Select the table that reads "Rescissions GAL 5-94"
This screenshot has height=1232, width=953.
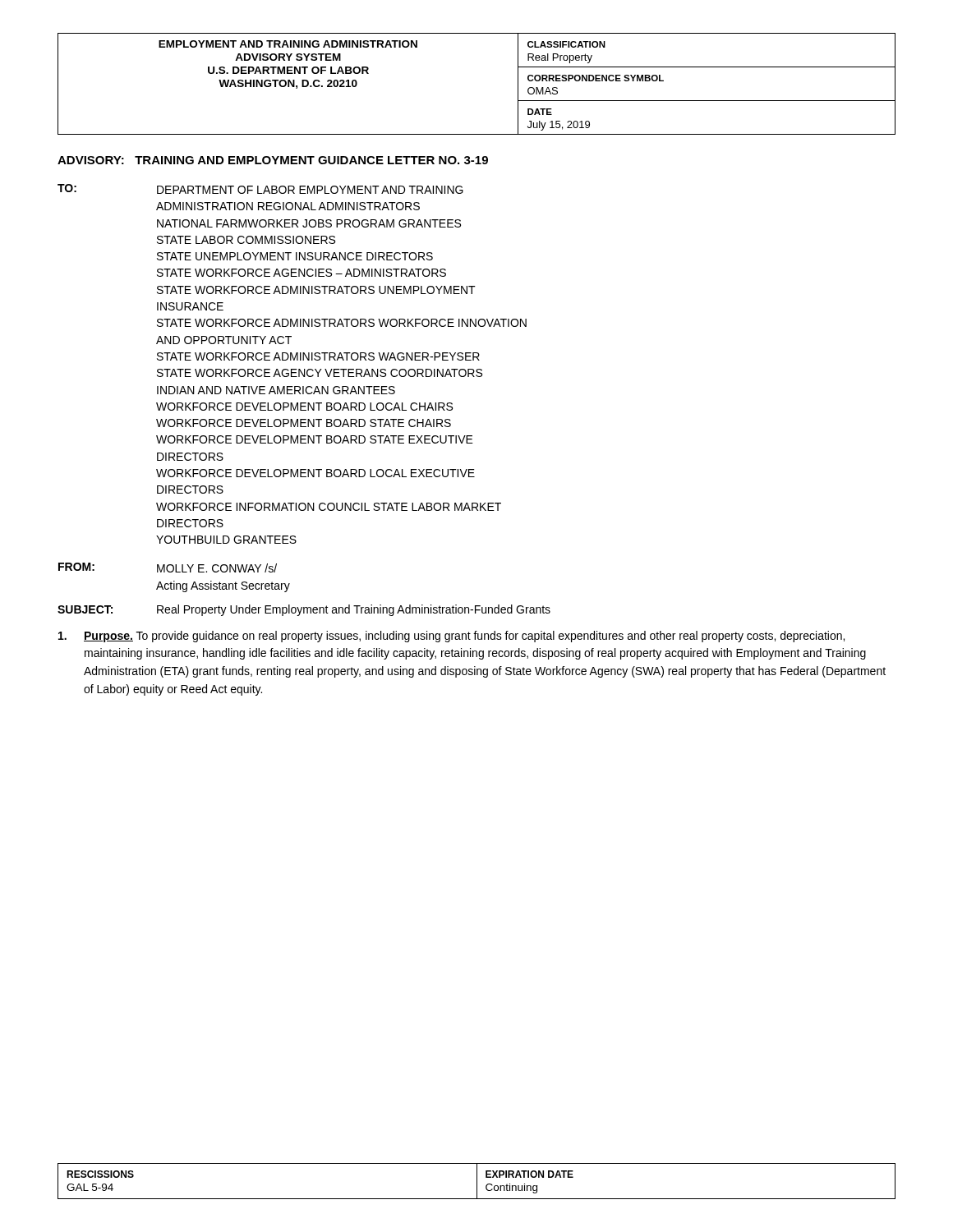[x=476, y=1181]
